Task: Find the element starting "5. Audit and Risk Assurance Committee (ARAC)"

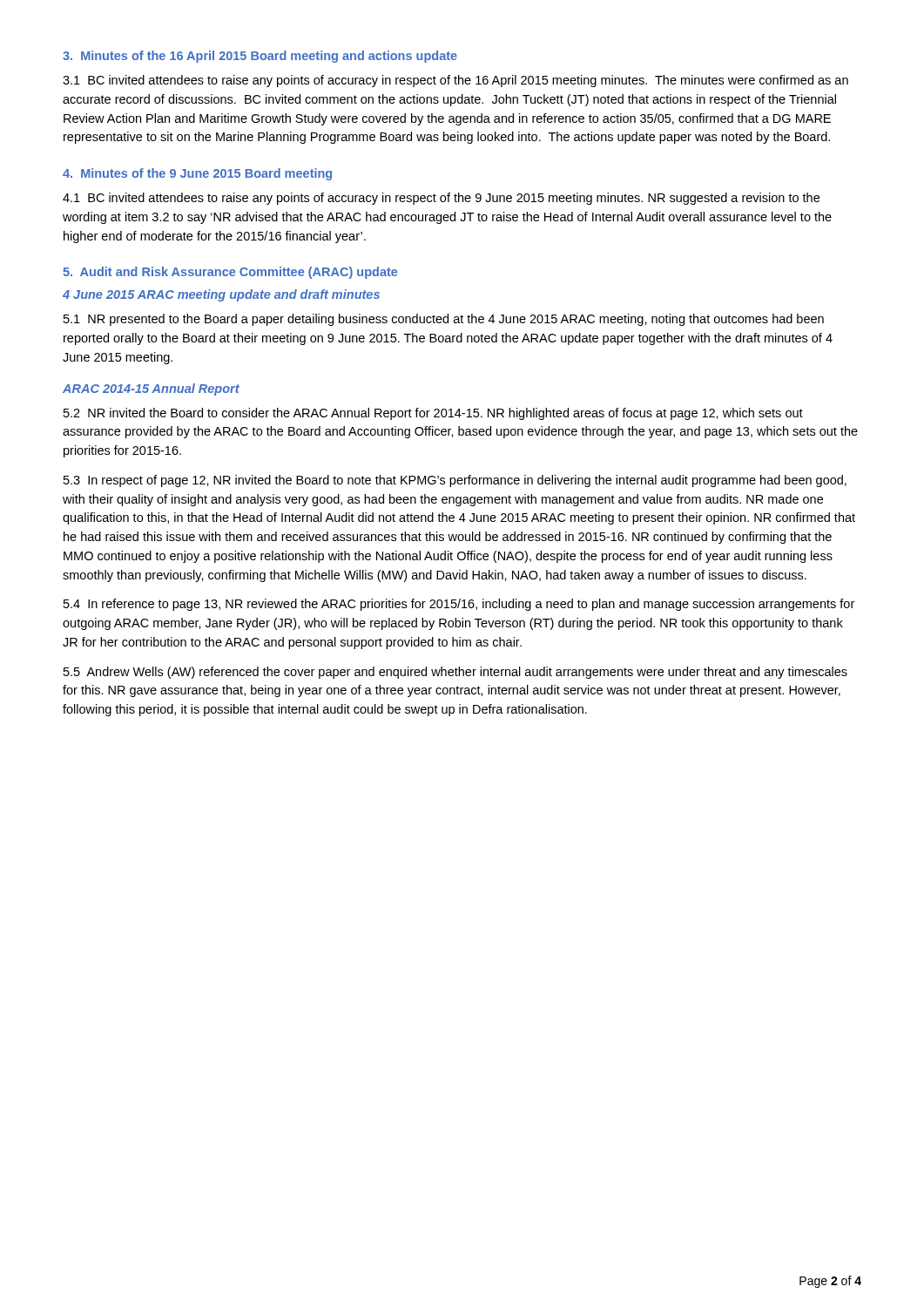Action: [x=230, y=272]
